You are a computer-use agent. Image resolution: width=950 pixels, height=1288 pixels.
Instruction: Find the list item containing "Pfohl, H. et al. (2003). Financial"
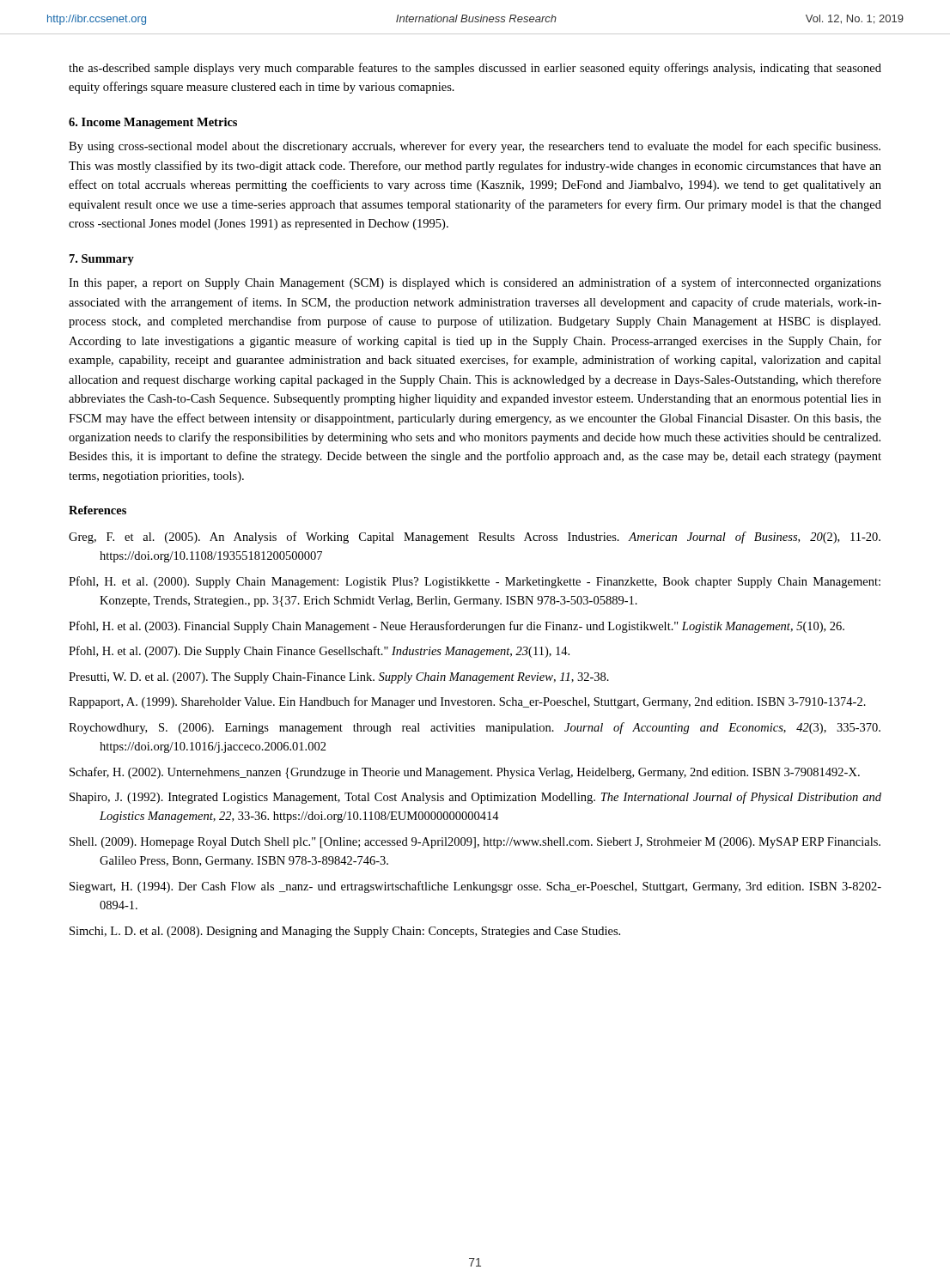click(457, 626)
